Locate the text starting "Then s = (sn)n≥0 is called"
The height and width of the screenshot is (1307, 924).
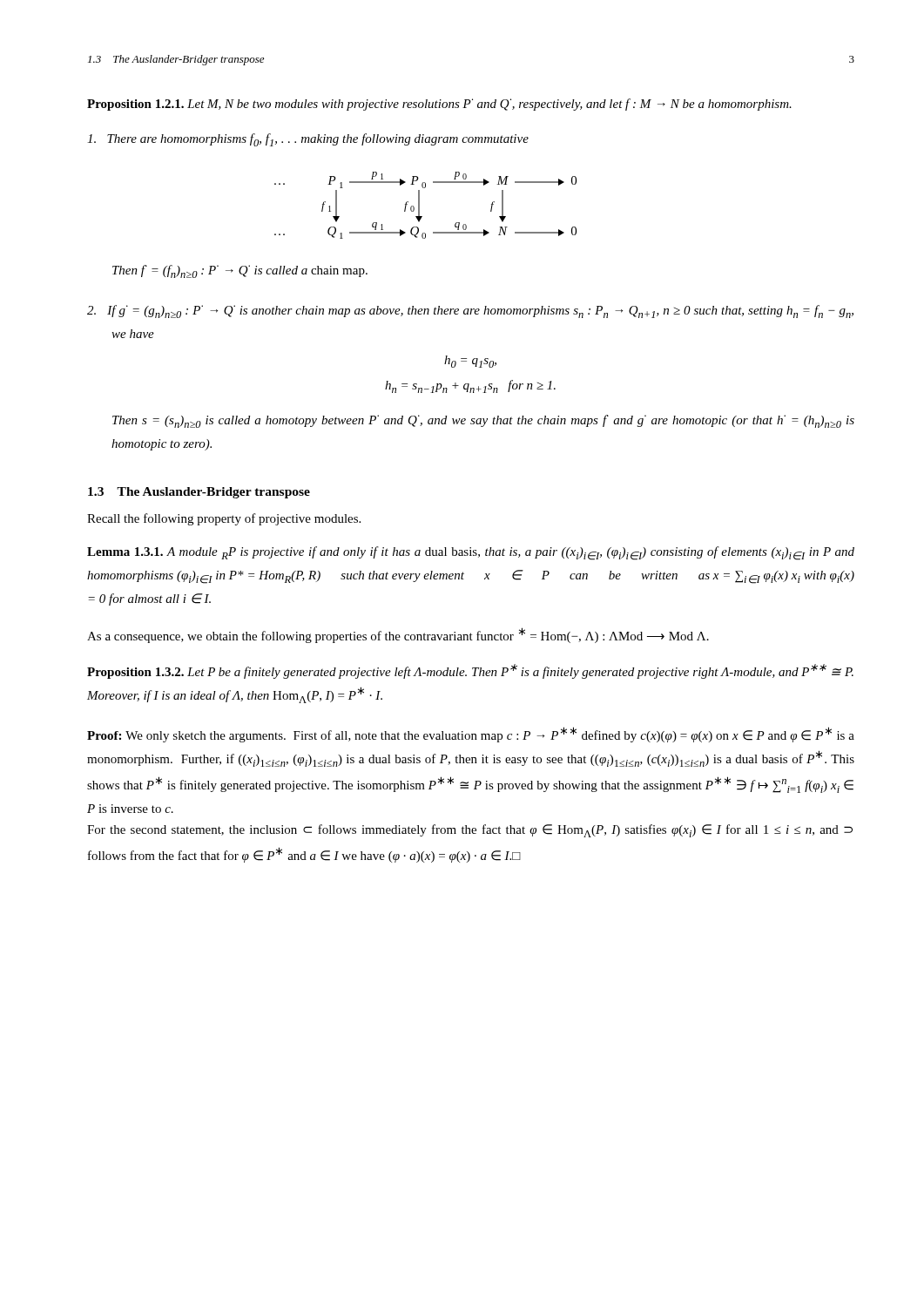(x=483, y=430)
